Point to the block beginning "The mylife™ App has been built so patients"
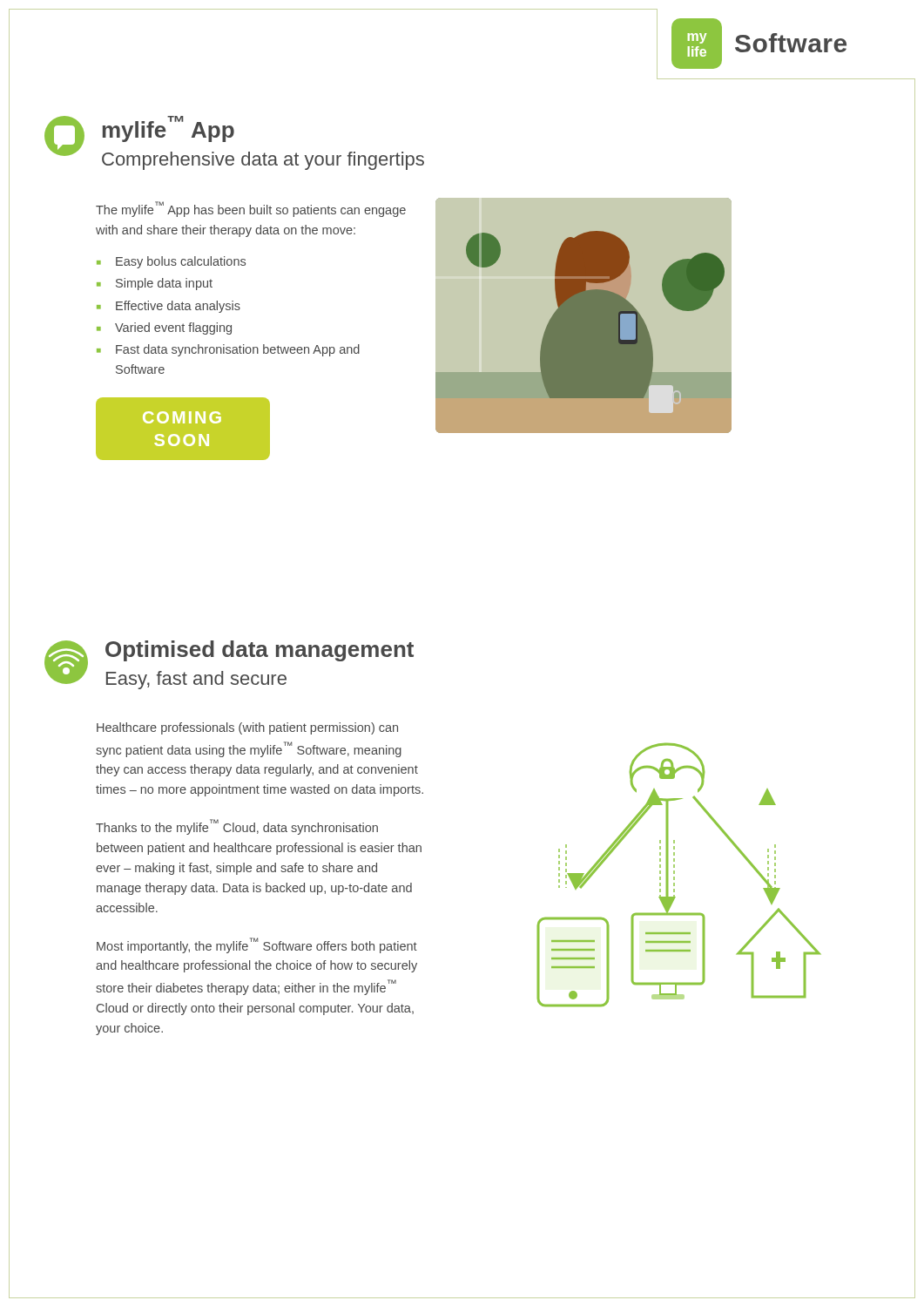 pos(251,218)
